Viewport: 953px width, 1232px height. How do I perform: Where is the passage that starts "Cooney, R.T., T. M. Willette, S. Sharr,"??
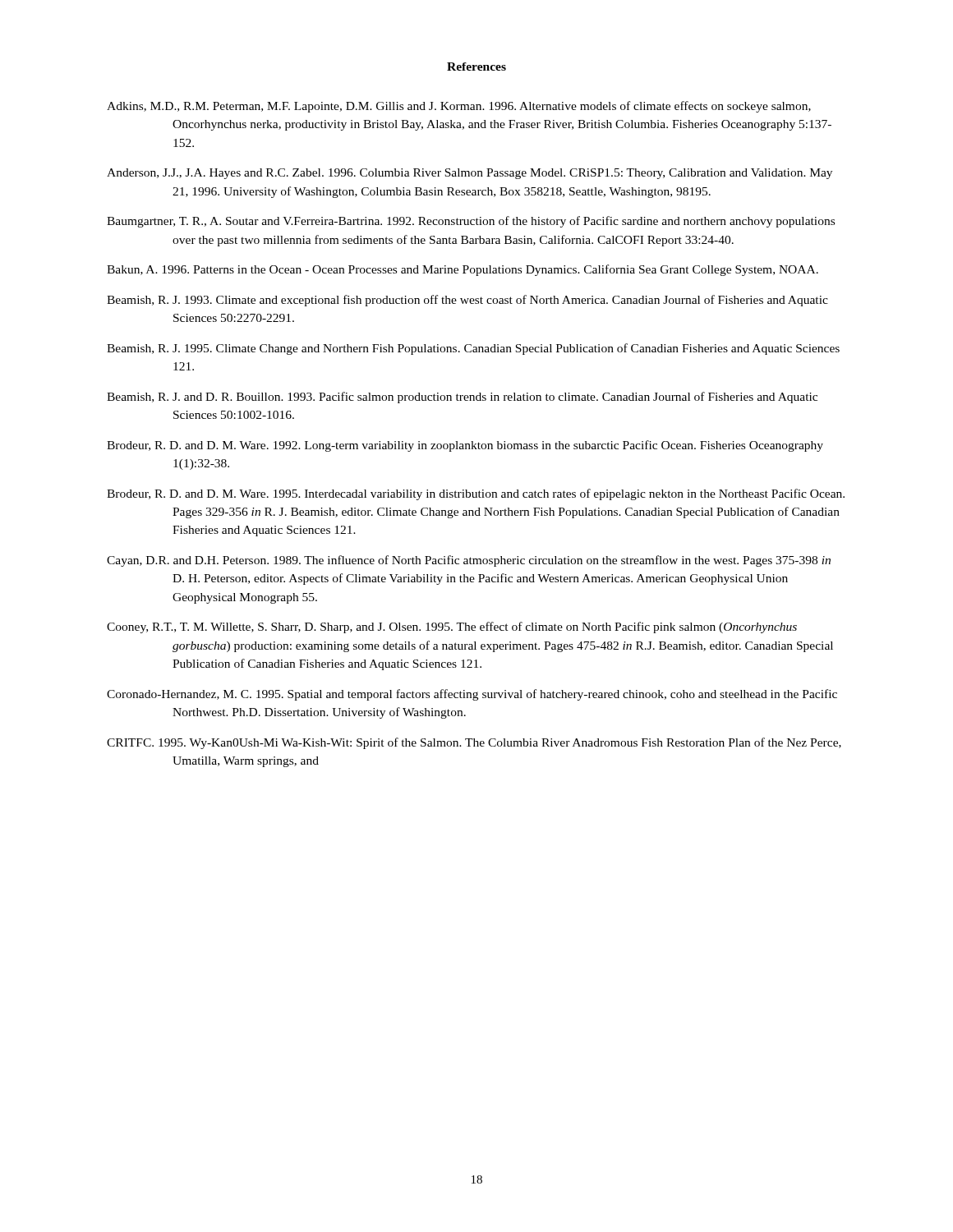pyautogui.click(x=470, y=645)
